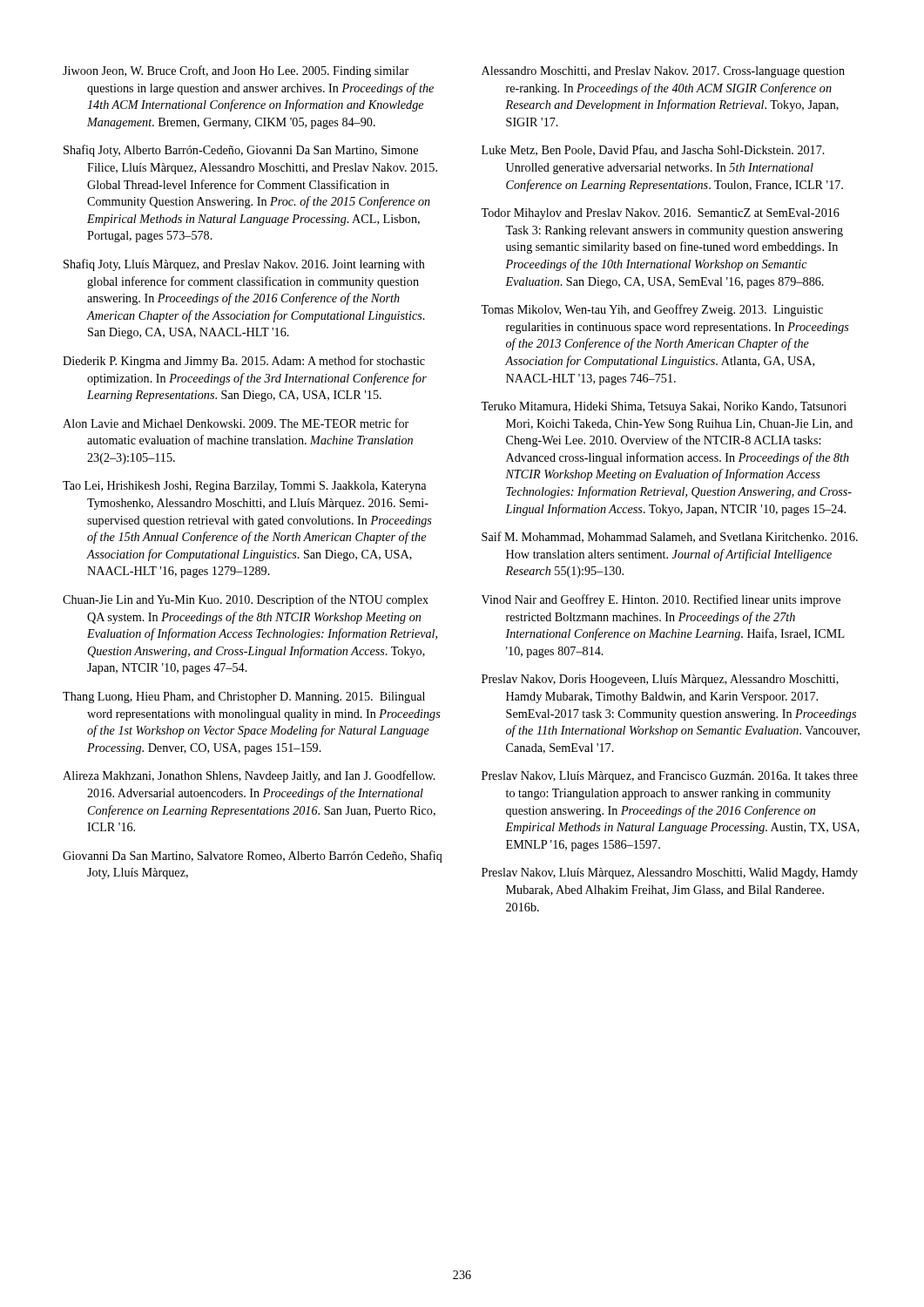Where is the passage that starts "Tomas Mikolov, Wen-tau Yih, and Geoffrey Zweig."?
The width and height of the screenshot is (924, 1307).
(665, 344)
